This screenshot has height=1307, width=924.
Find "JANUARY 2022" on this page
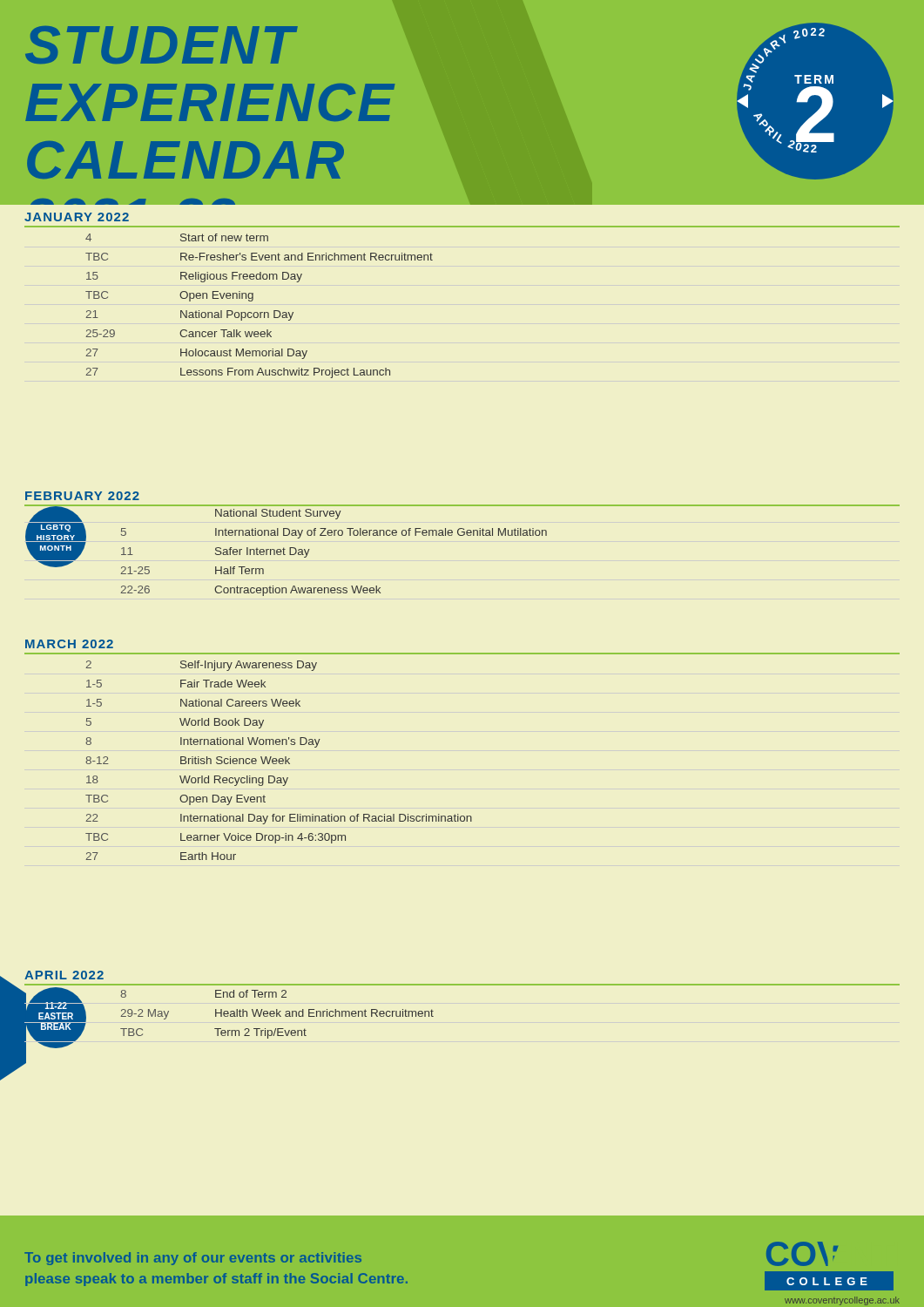click(462, 218)
